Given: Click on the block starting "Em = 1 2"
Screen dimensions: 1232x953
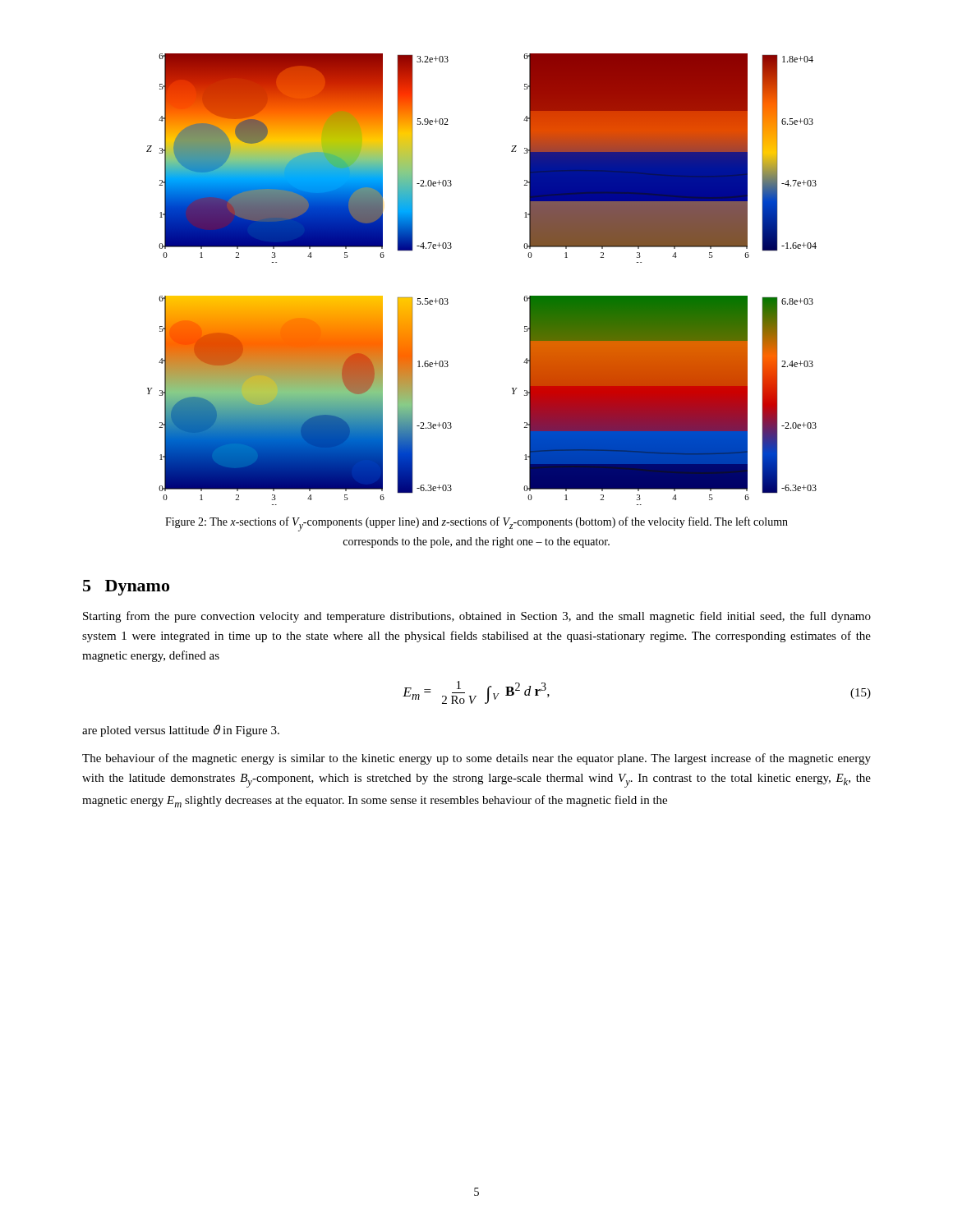Looking at the screenshot, I should coord(488,692).
